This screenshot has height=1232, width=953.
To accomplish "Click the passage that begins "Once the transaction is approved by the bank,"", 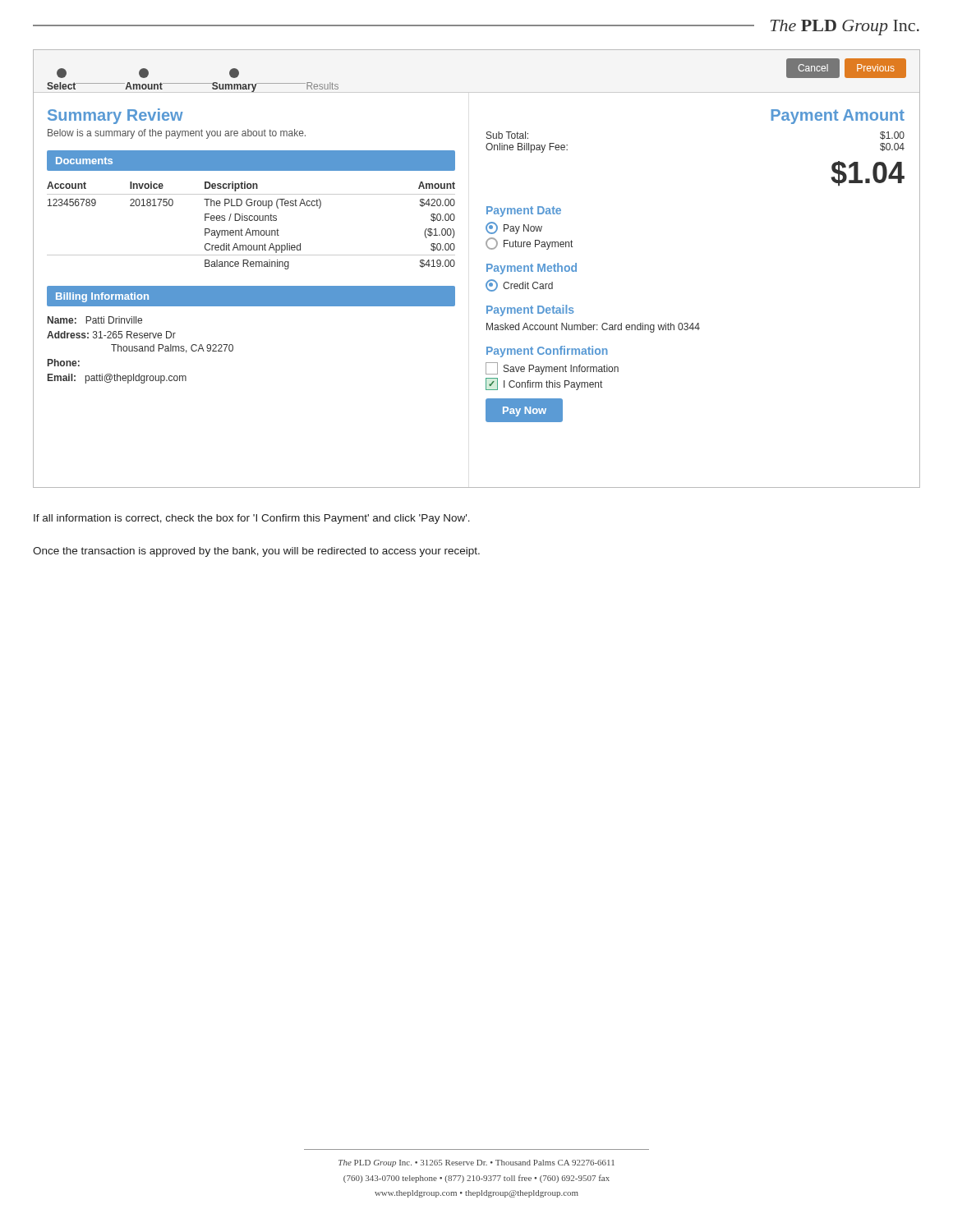I will (476, 551).
